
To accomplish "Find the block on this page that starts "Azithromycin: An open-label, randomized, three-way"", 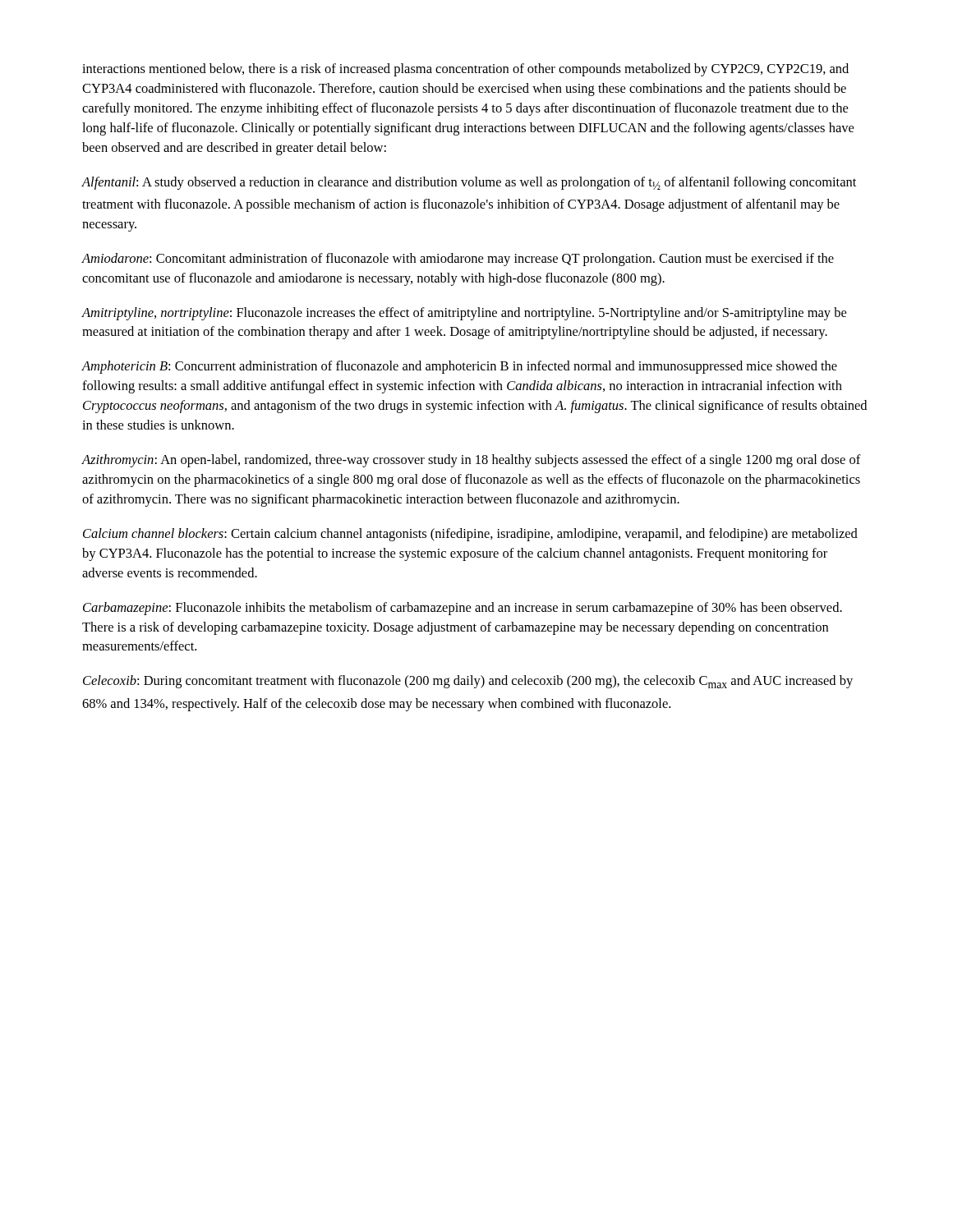I will point(476,480).
